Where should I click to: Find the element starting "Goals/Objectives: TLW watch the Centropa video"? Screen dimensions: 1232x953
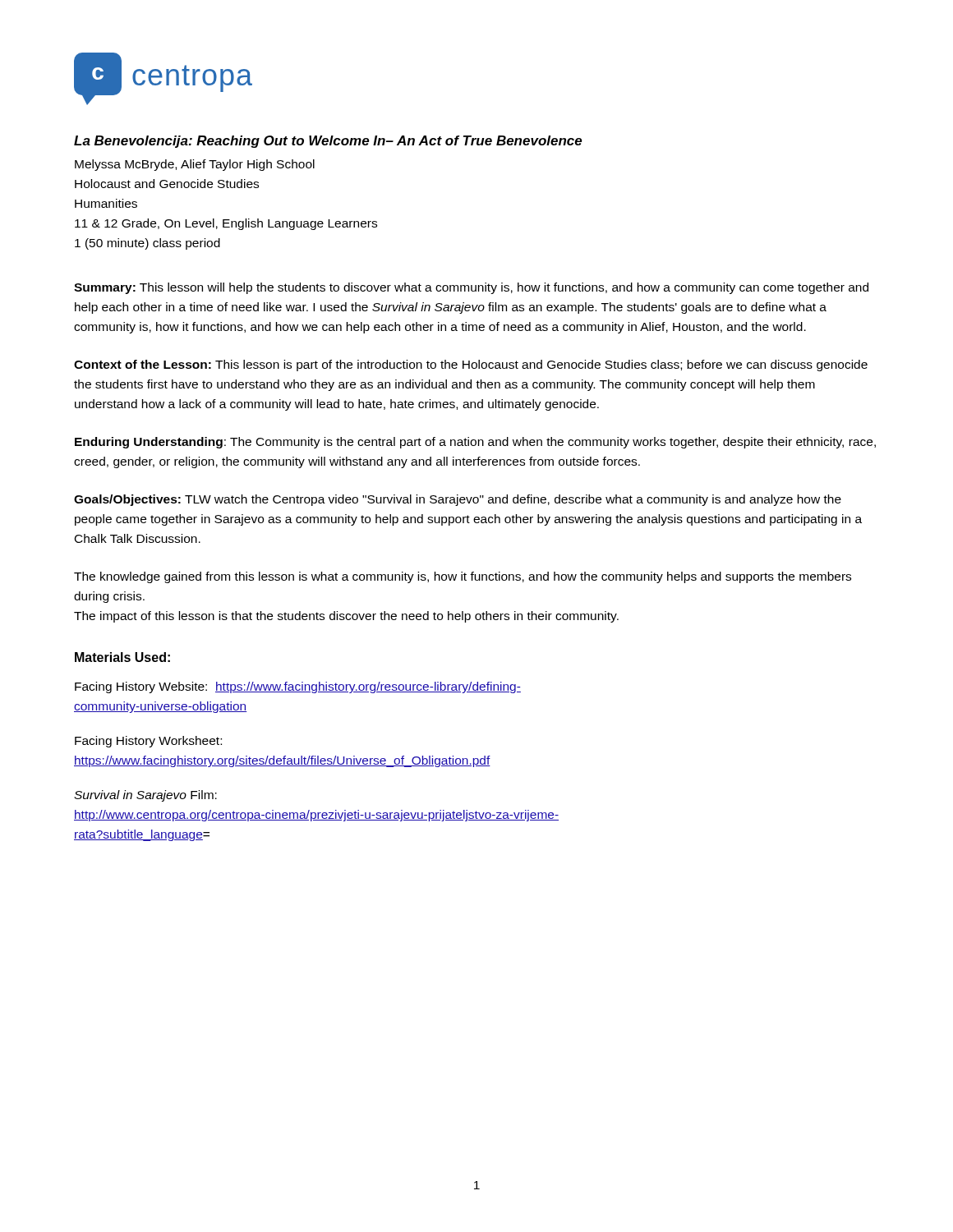pos(476,519)
